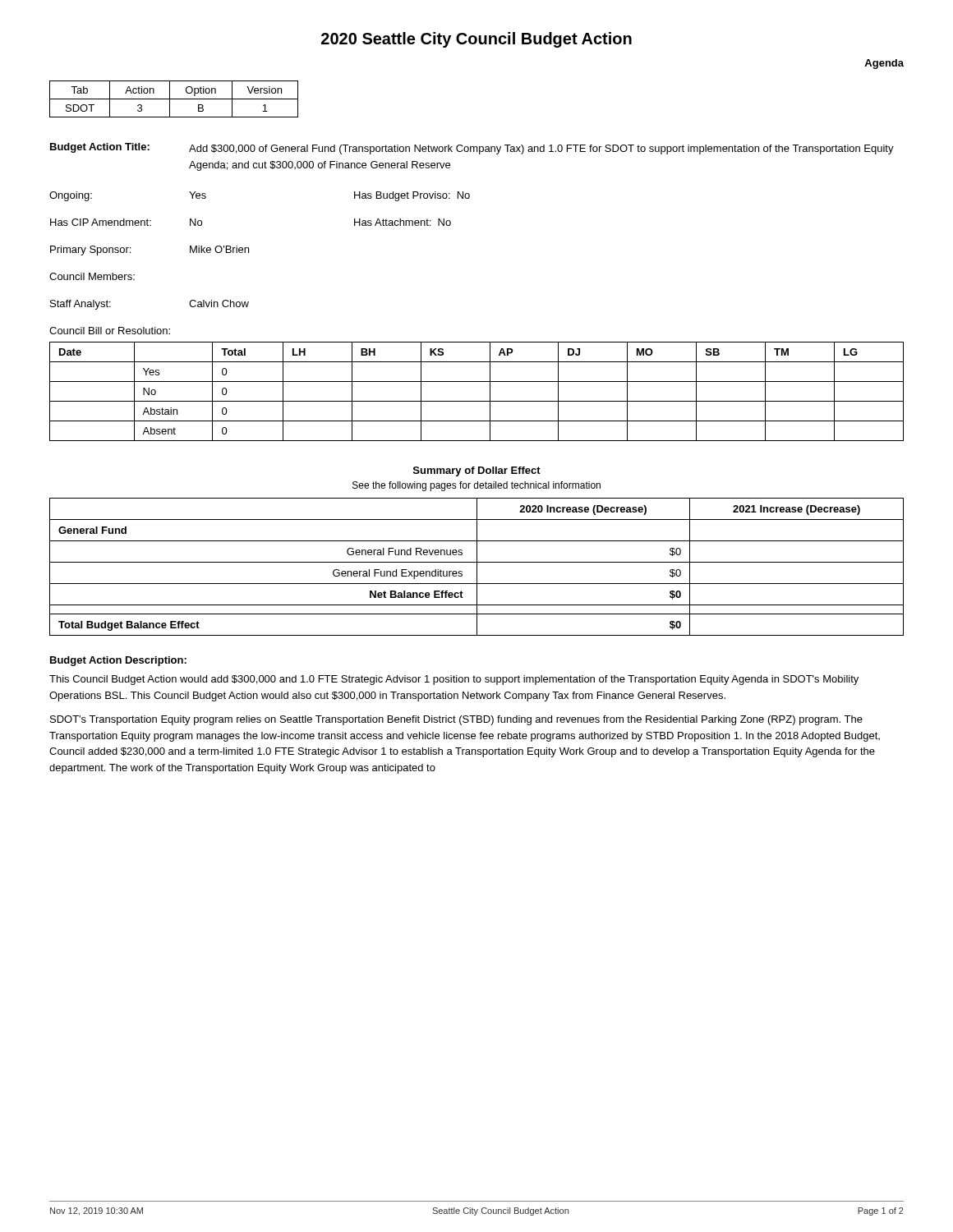Locate the text block with the text "SDOT's Transportation Equity program relies on Seattle Transportation"
Screen dimensions: 1232x953
point(465,743)
